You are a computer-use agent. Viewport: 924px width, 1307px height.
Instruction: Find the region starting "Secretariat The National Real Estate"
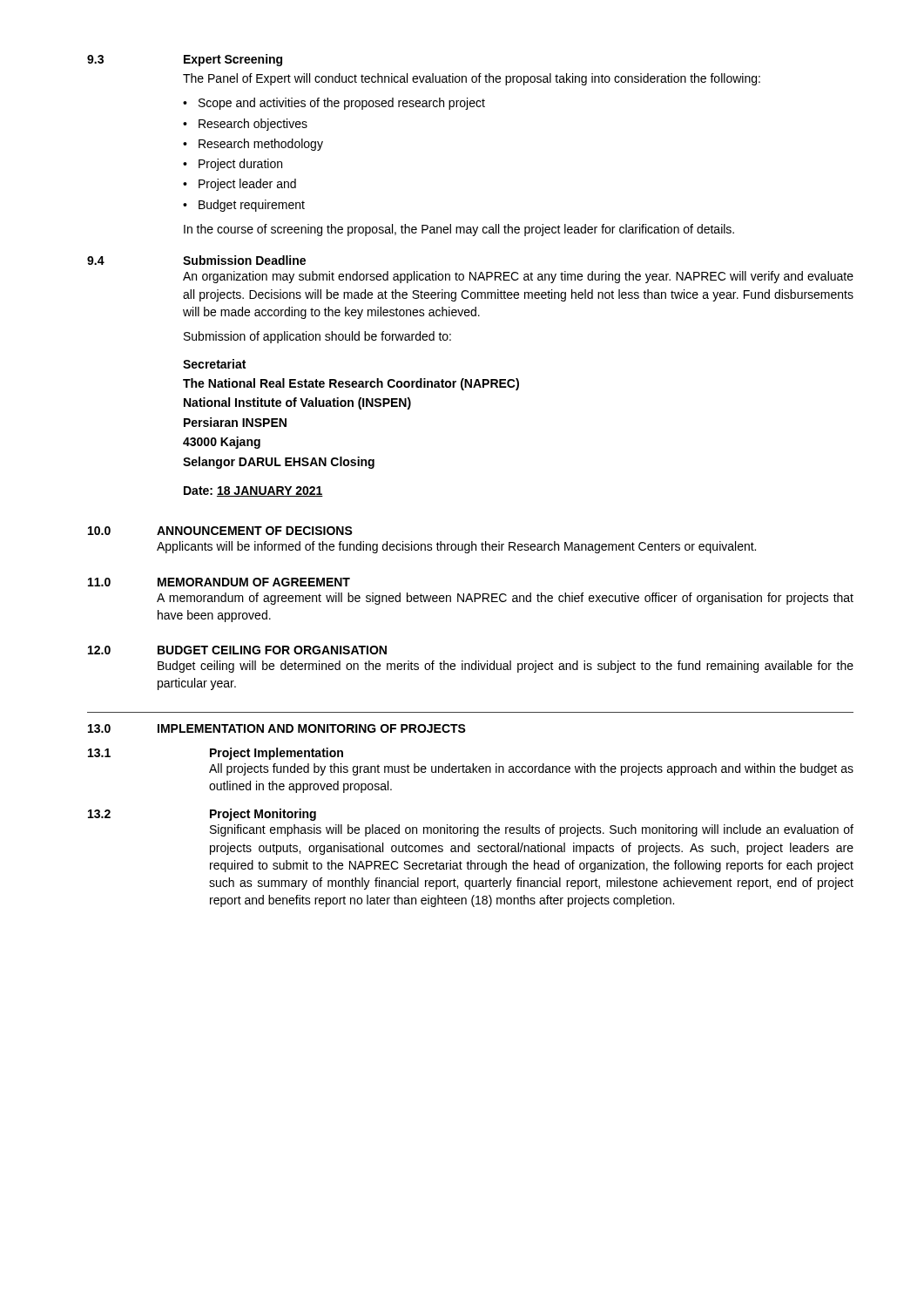[351, 413]
